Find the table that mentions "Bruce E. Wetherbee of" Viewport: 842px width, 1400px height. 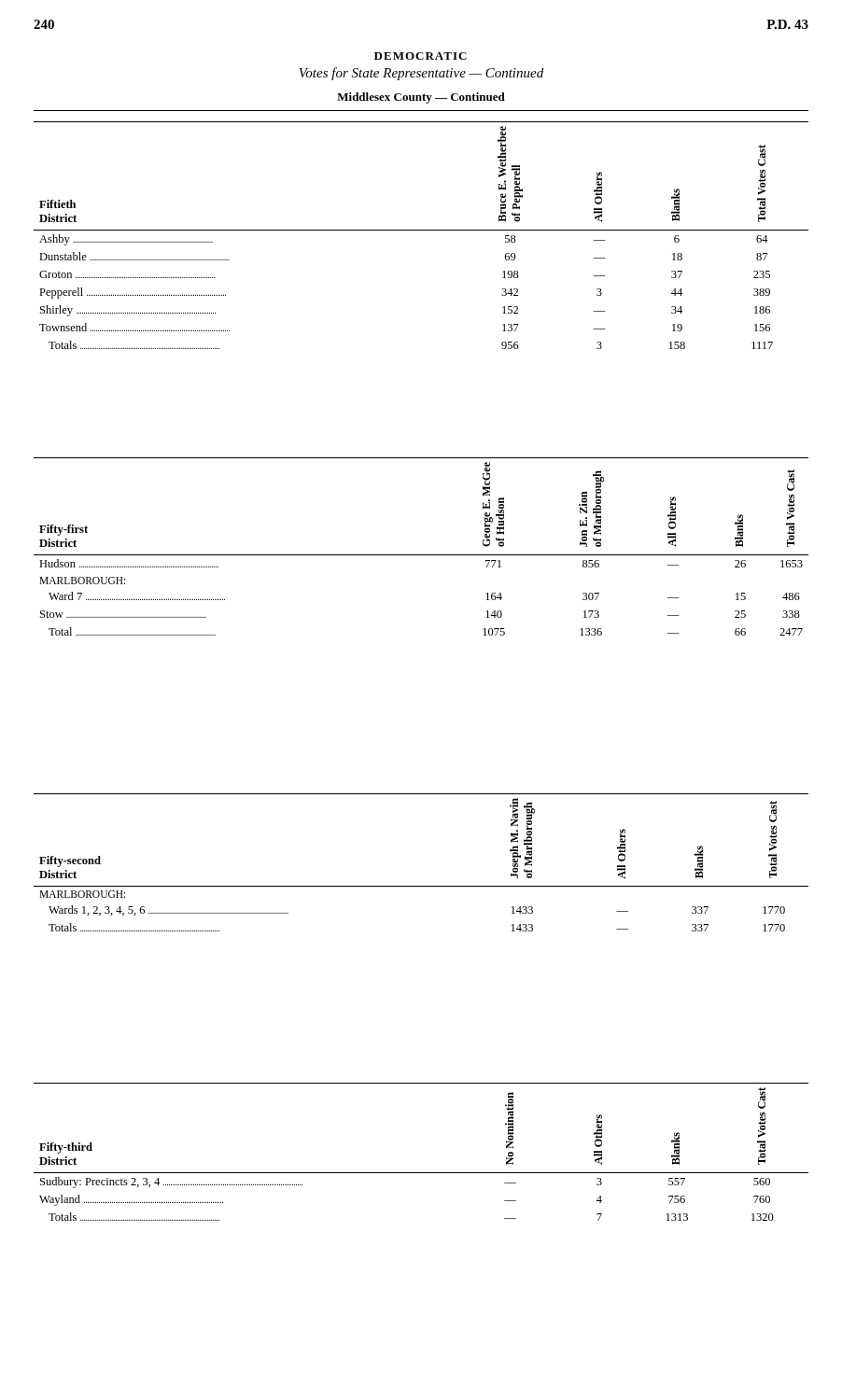[421, 238]
